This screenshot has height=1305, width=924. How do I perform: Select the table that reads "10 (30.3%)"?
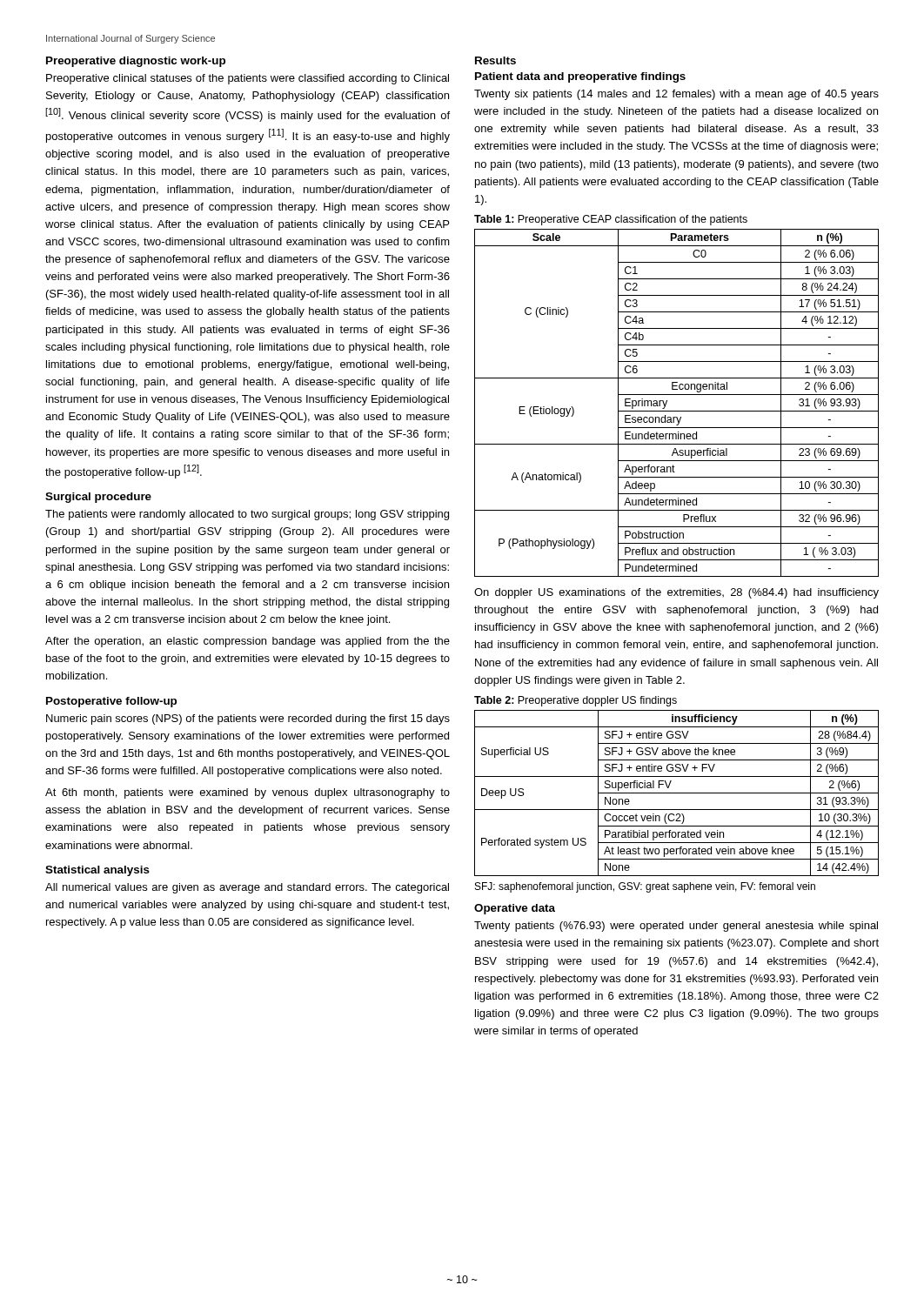[x=676, y=793]
